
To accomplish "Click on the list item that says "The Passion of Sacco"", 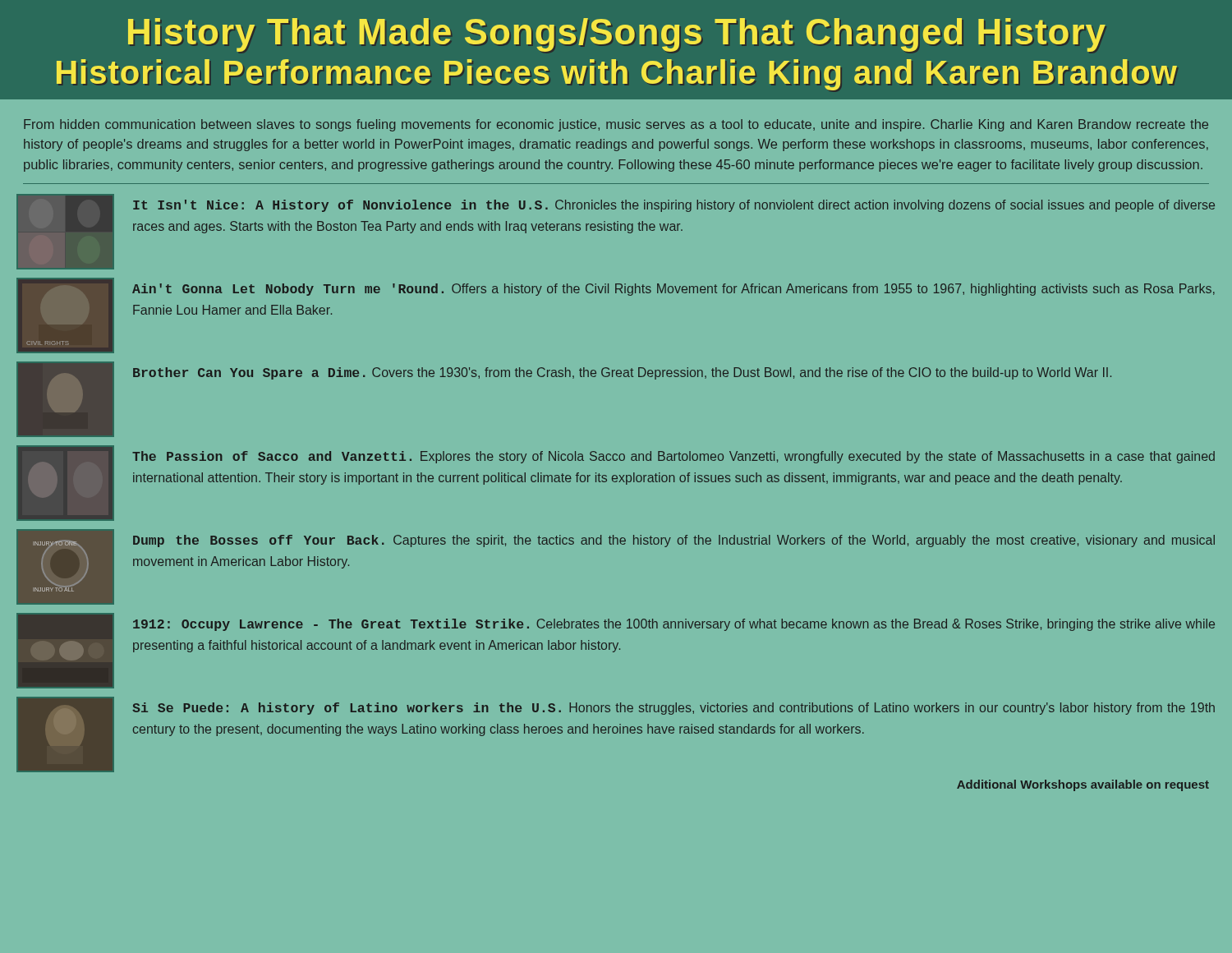I will [x=674, y=467].
